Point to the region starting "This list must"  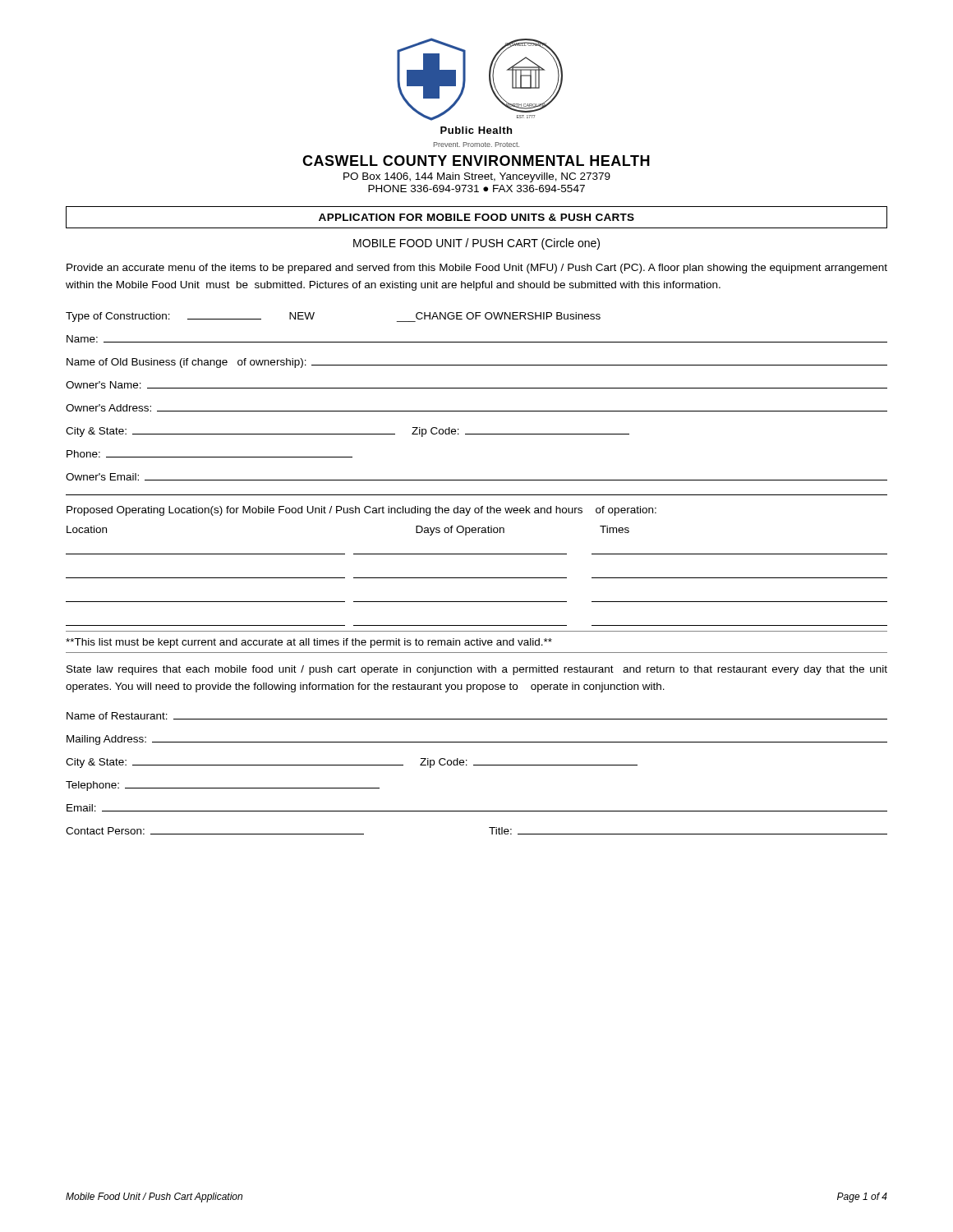(309, 642)
